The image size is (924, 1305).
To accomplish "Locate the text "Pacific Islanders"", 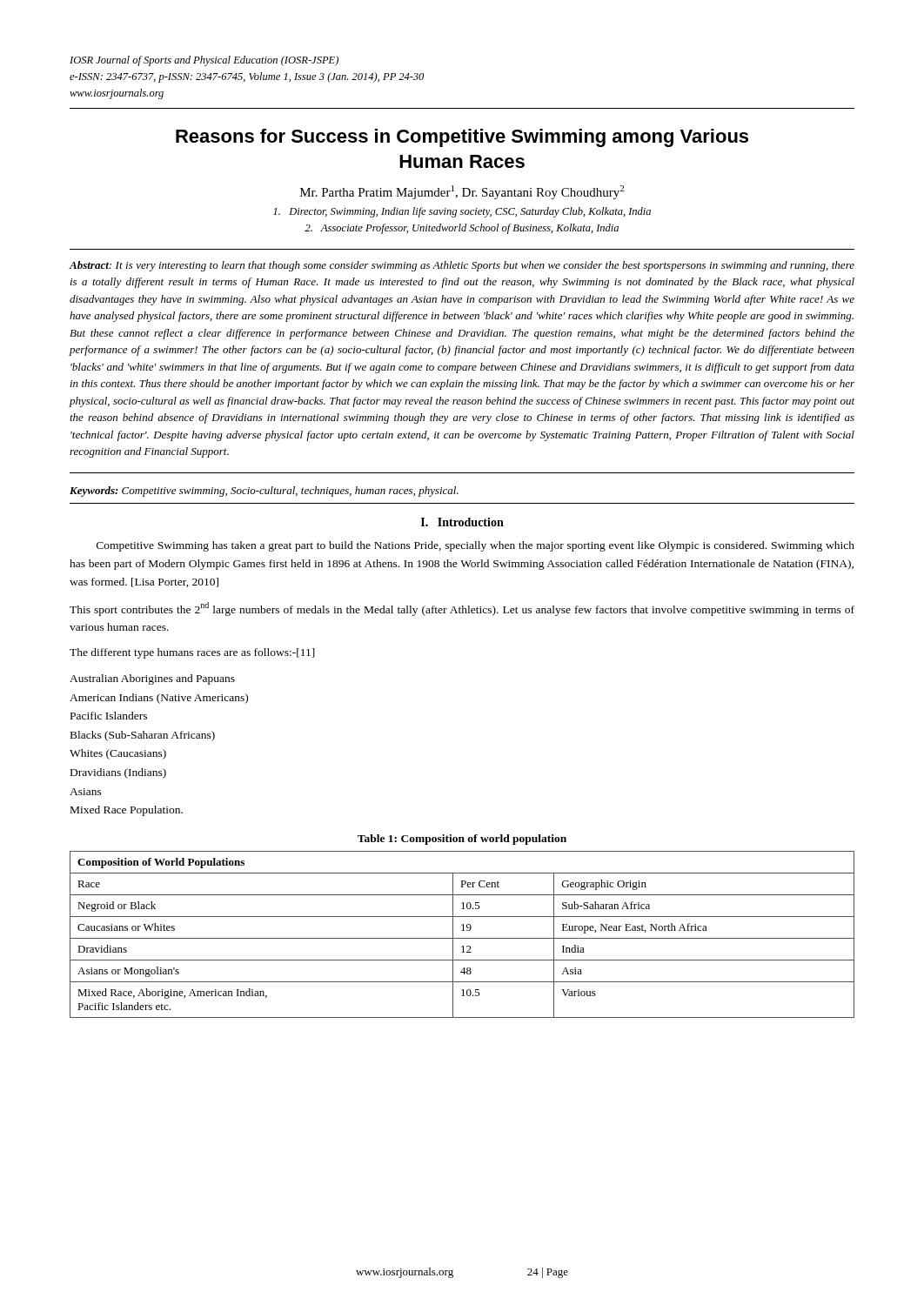I will [109, 716].
